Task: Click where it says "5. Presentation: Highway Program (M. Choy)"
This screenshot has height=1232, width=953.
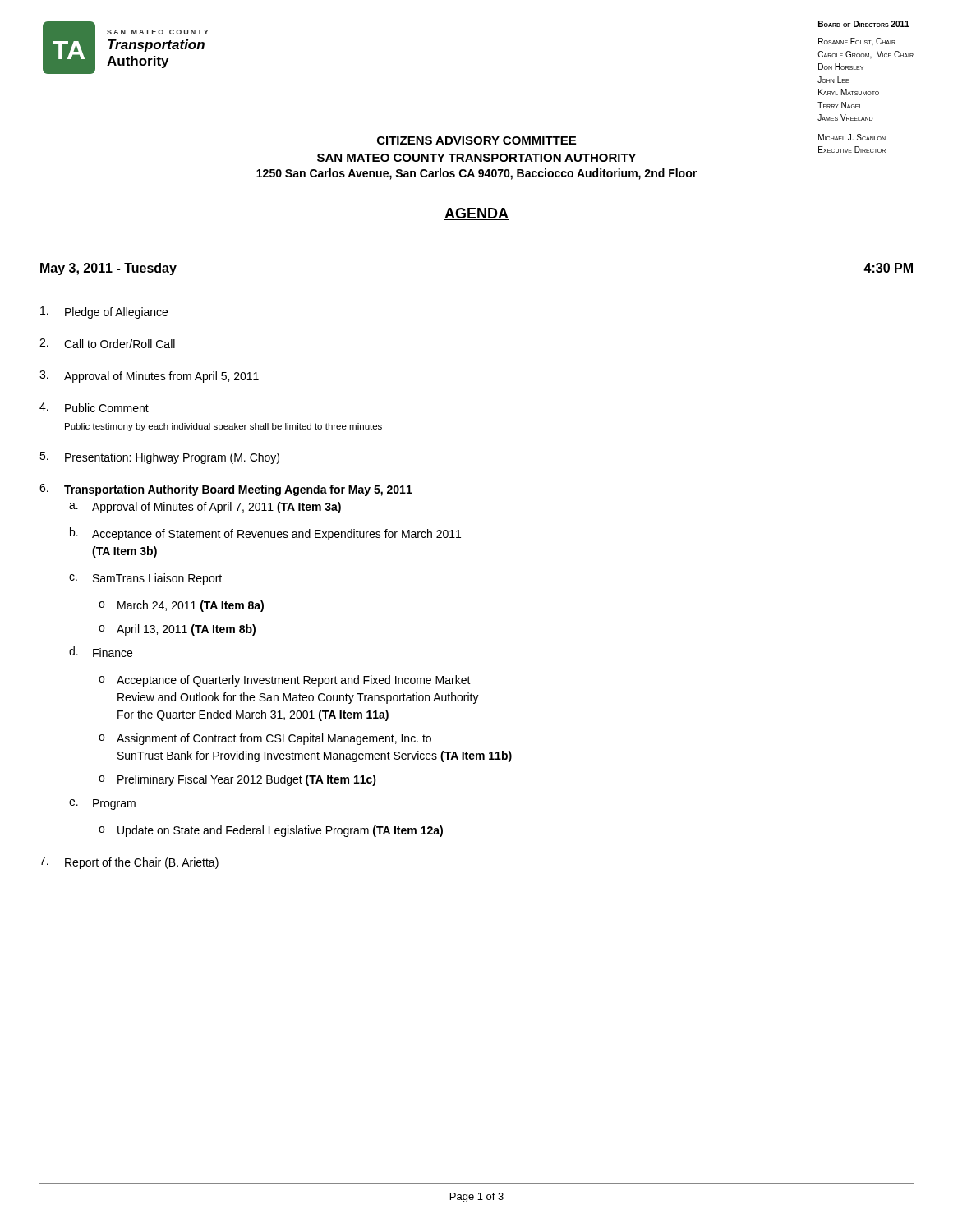Action: coord(159,458)
